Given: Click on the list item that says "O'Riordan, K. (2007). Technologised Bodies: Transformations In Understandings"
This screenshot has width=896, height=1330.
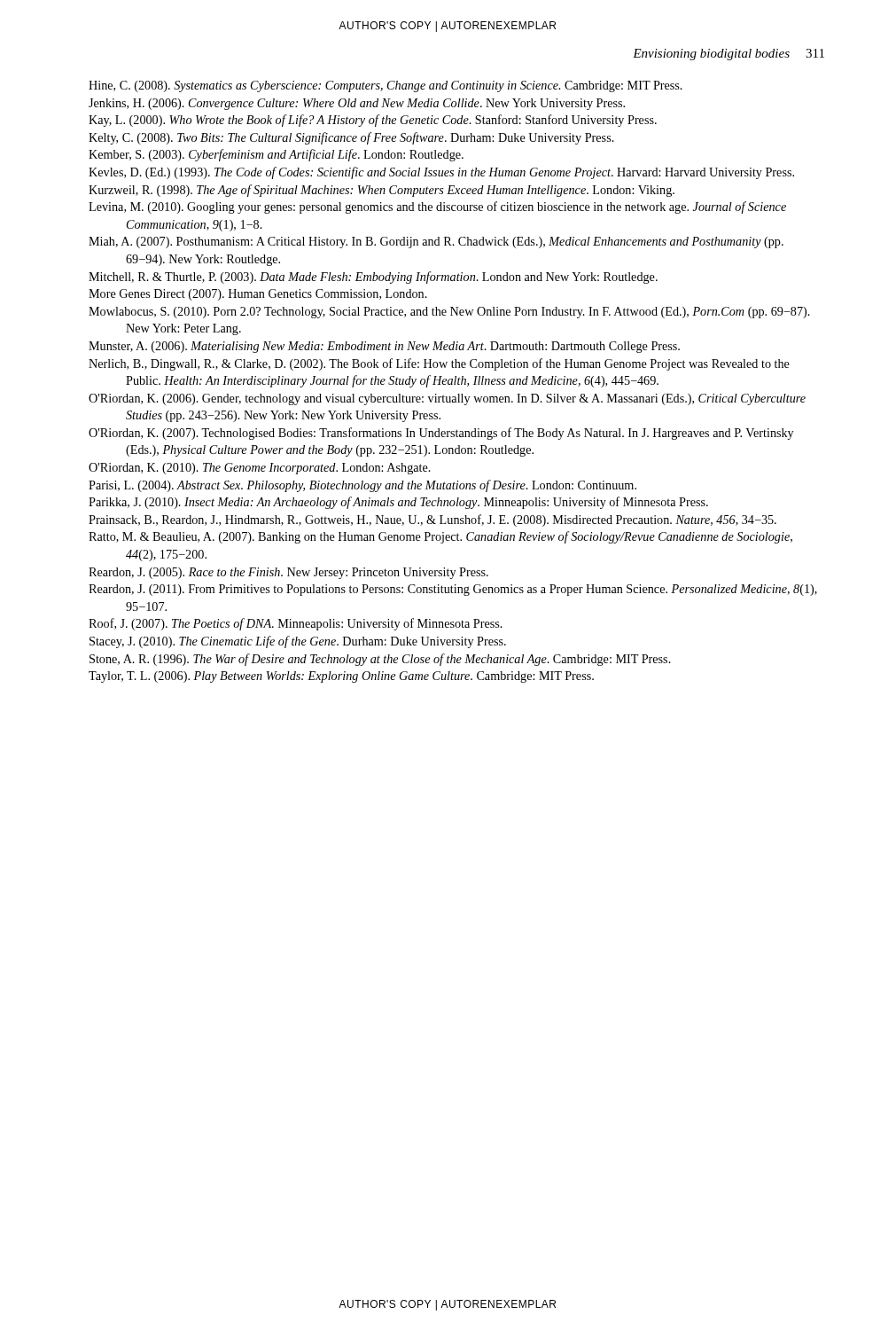Looking at the screenshot, I should tap(441, 441).
